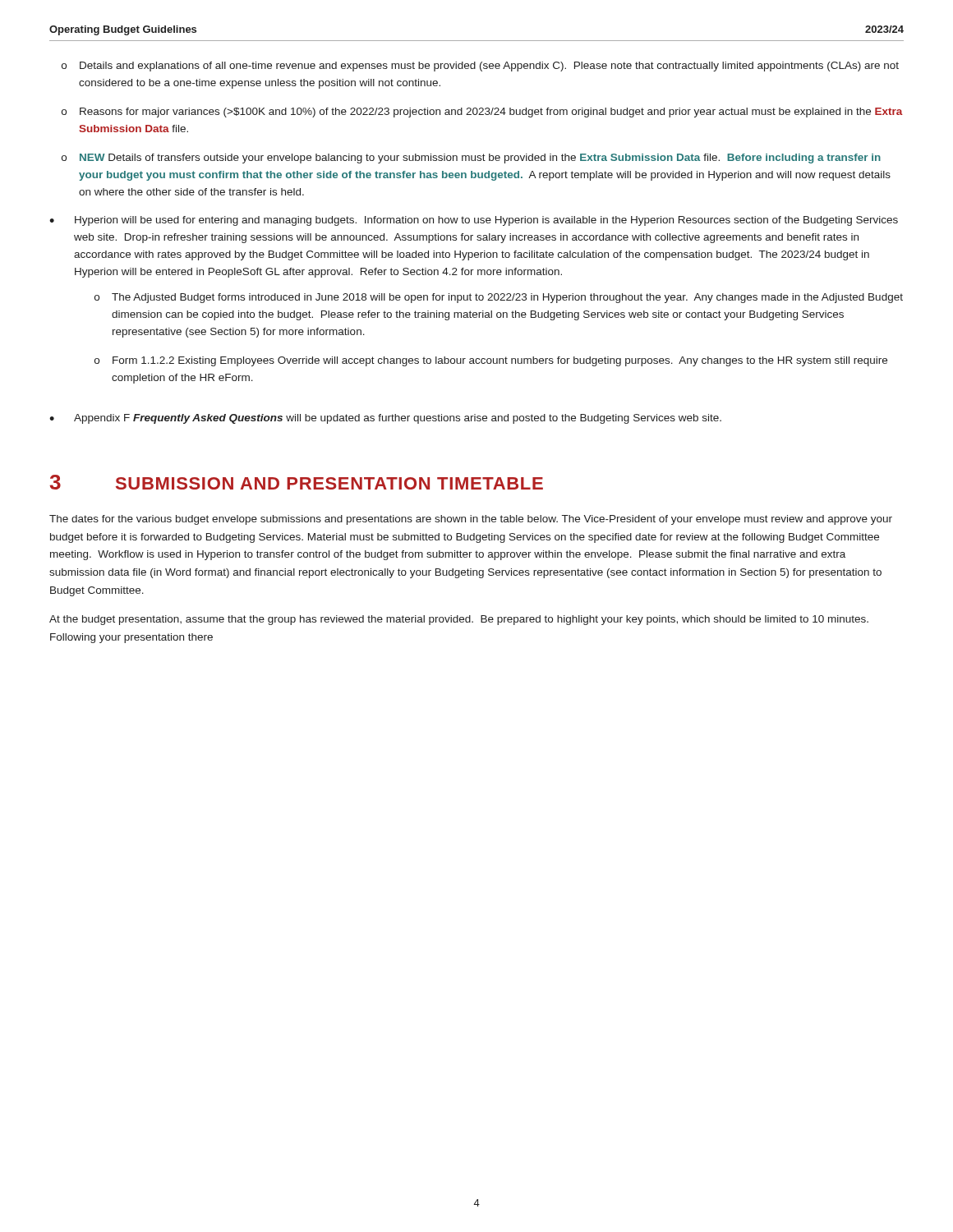Where is the passage that starts "At the budget"?

click(461, 628)
